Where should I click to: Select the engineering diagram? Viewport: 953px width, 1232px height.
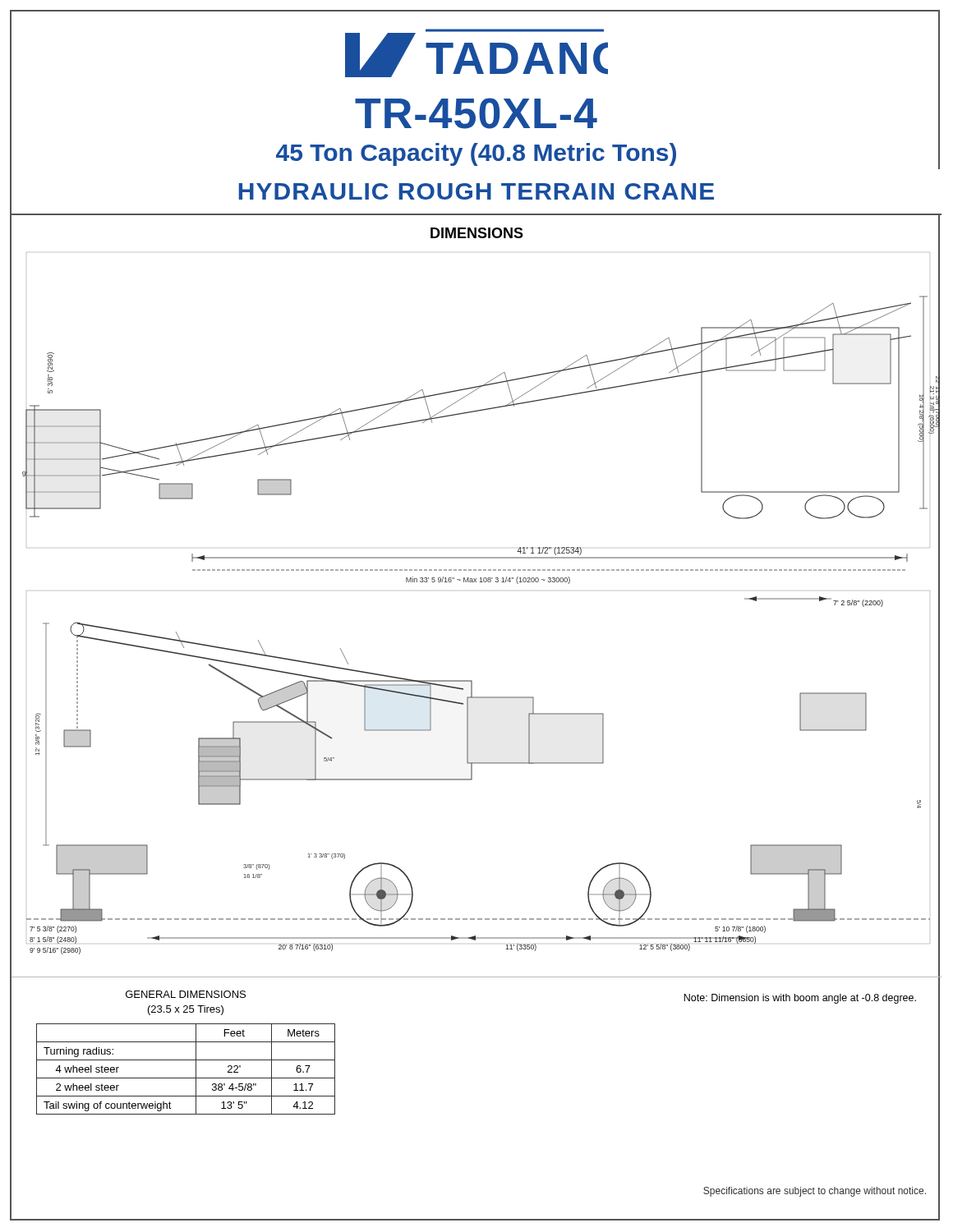click(x=476, y=603)
